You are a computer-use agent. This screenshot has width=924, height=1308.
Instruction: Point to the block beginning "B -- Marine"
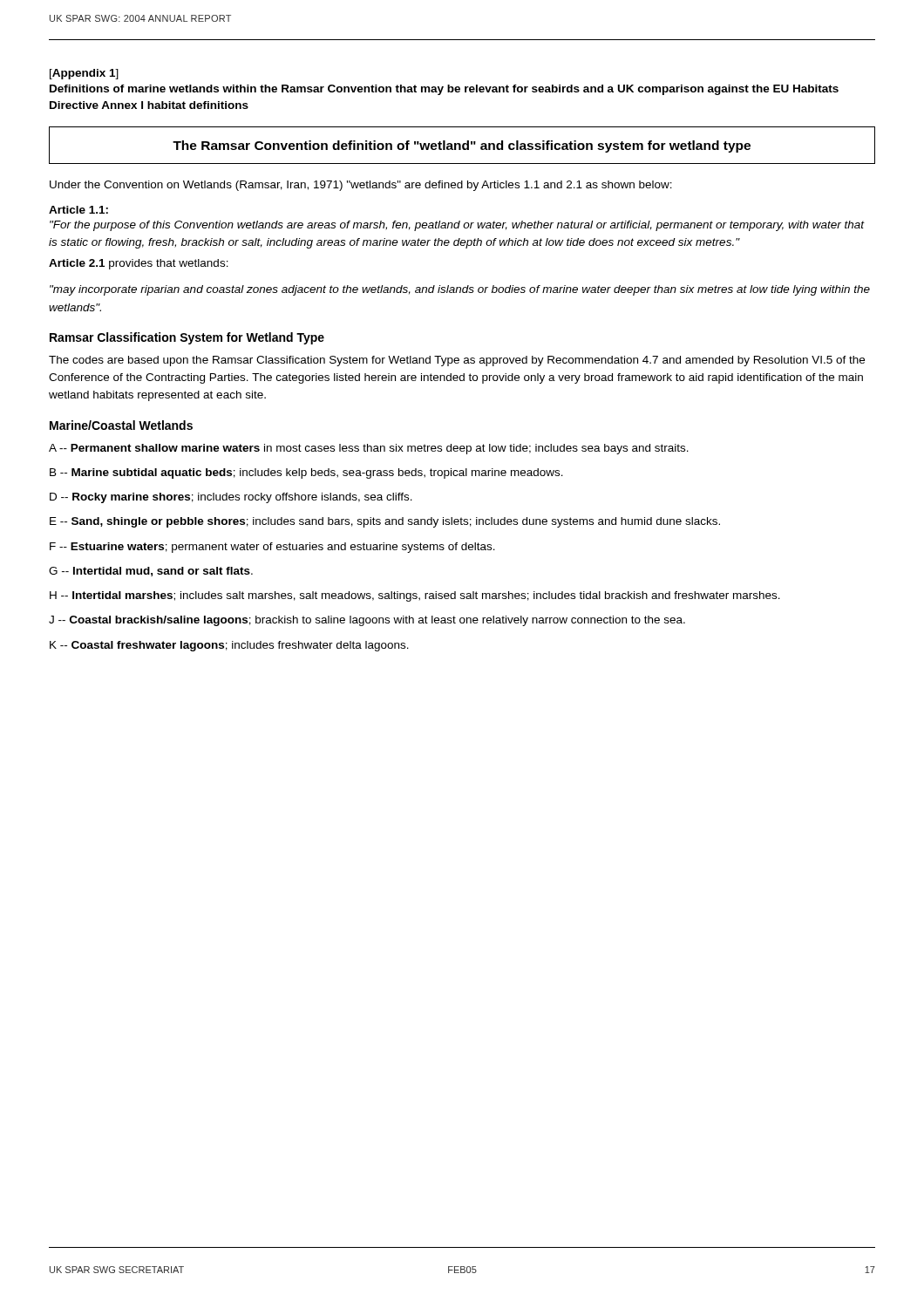tap(306, 472)
